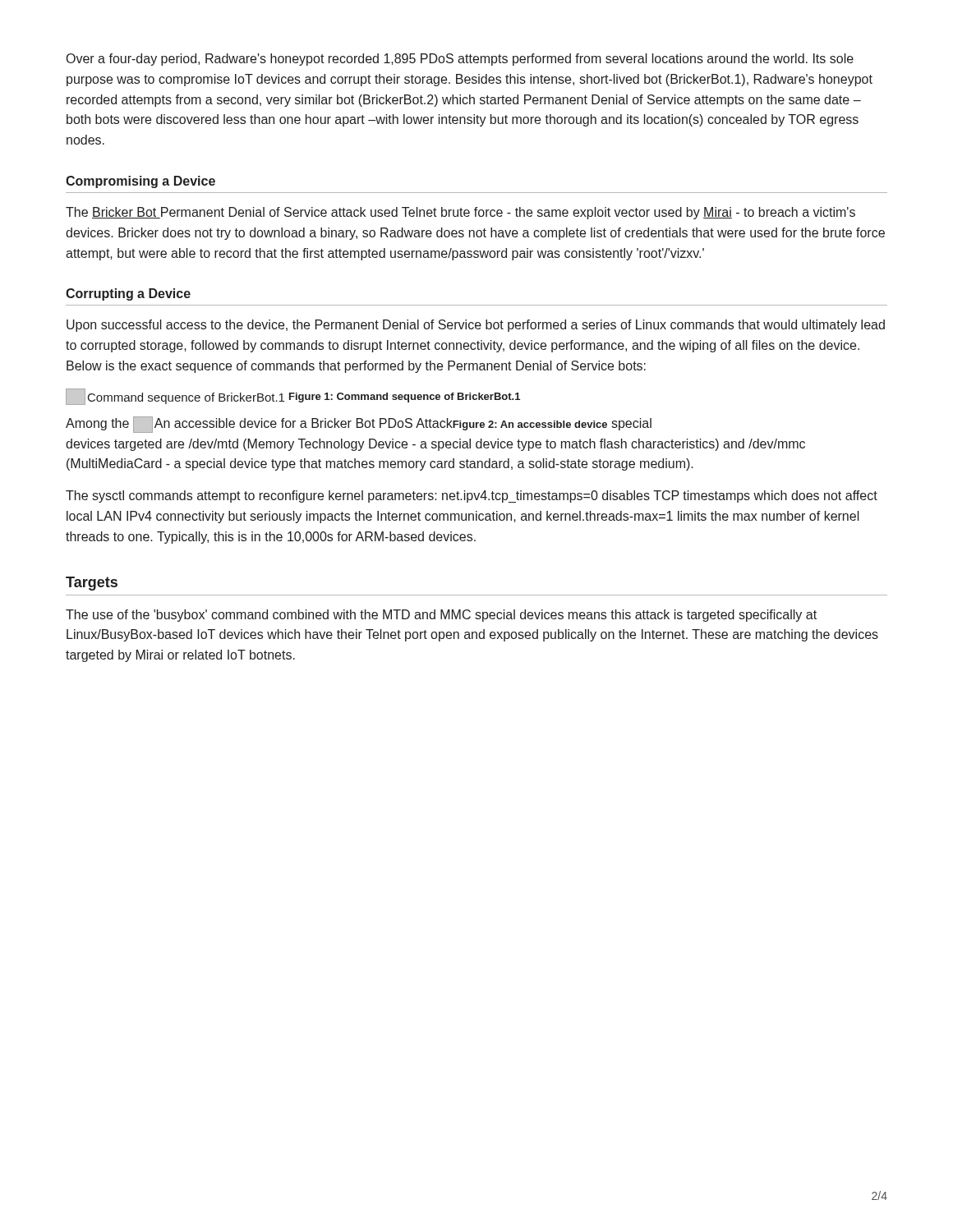Navigate to the block starting "The Bricker Bot Permanent Denial of Service"
The height and width of the screenshot is (1232, 953).
[x=475, y=233]
